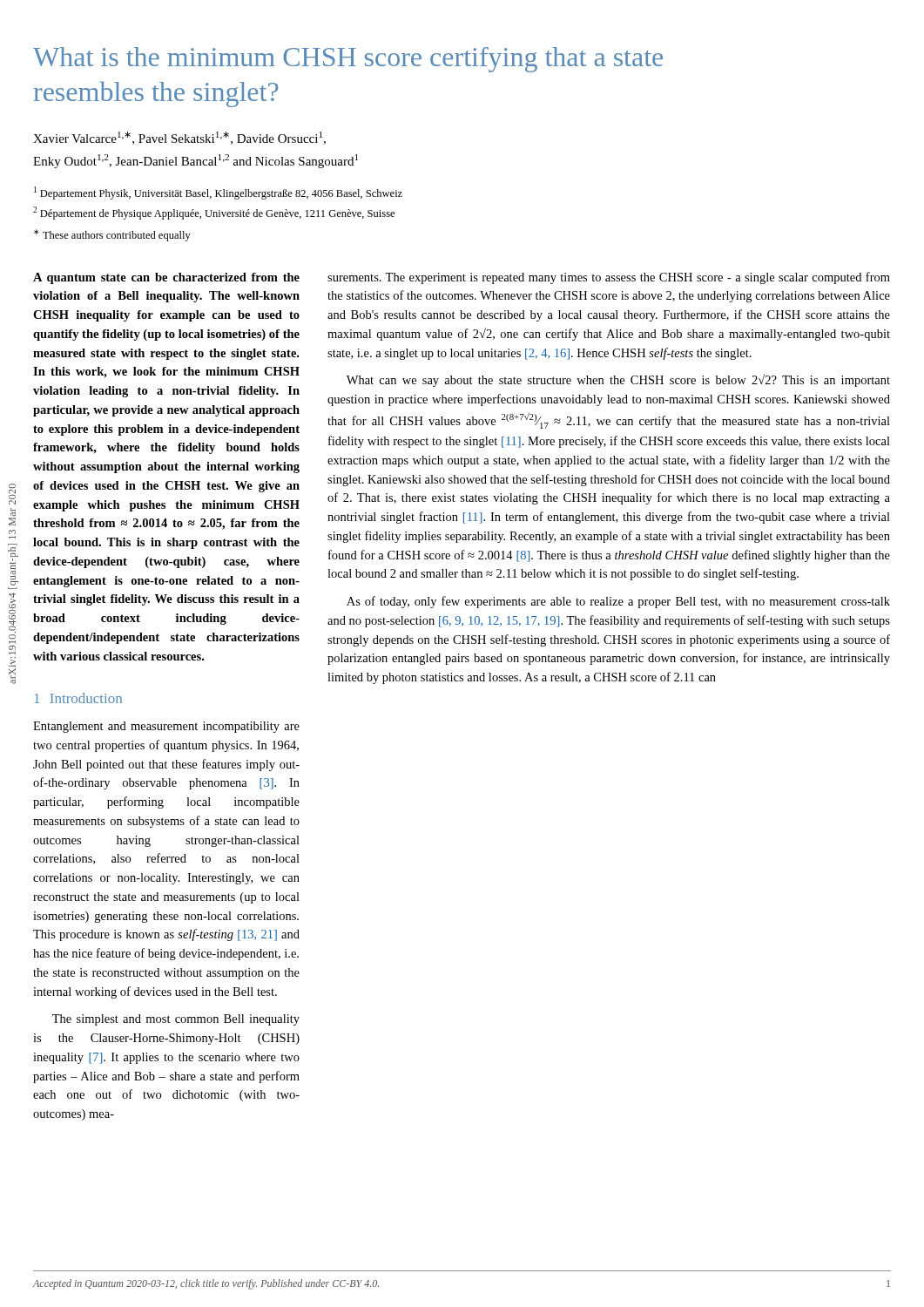
Task: Locate the region starting "What is the minimum CHSH score certifying"
Action: [462, 74]
